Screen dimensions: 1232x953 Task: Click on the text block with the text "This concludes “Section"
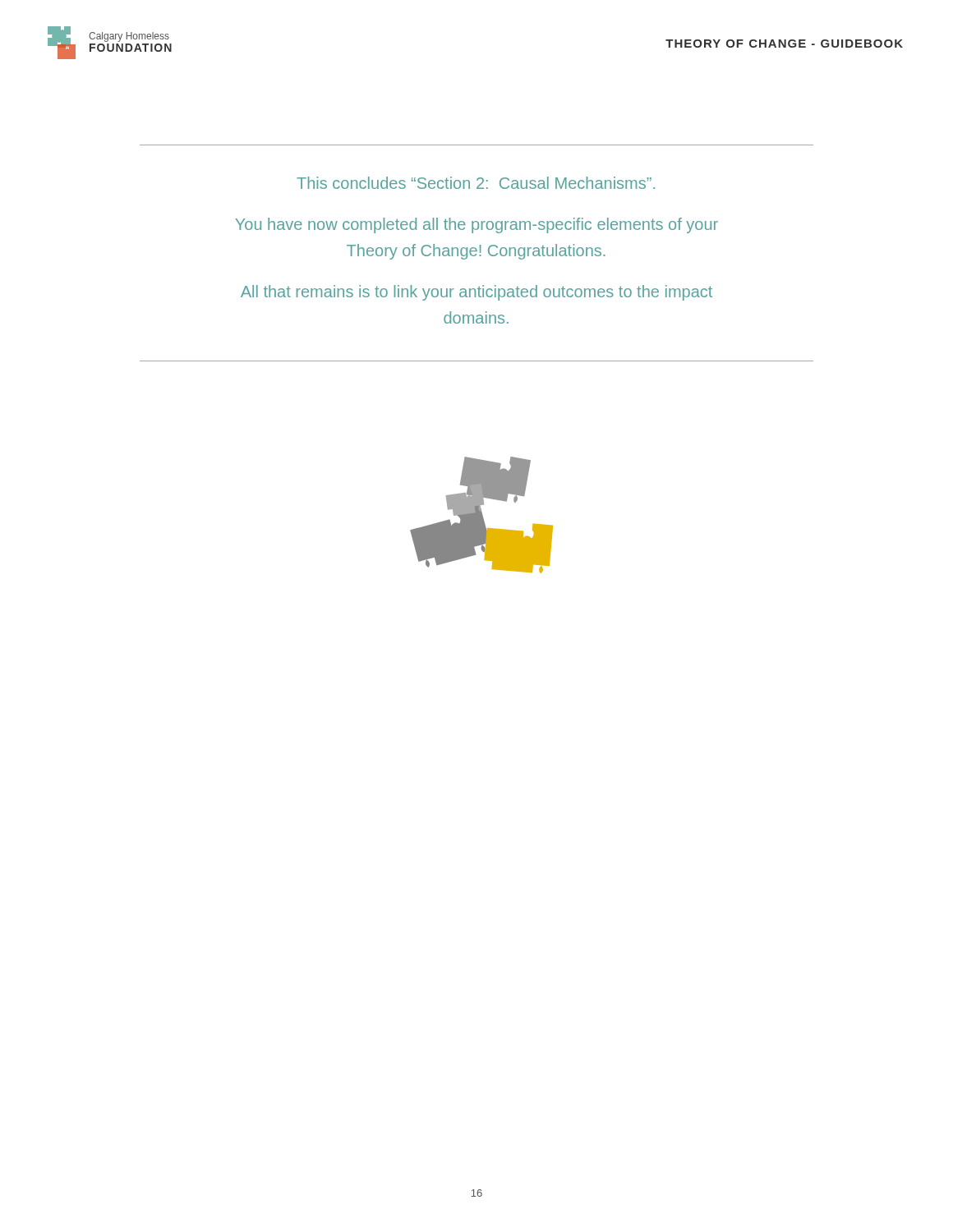[x=476, y=183]
